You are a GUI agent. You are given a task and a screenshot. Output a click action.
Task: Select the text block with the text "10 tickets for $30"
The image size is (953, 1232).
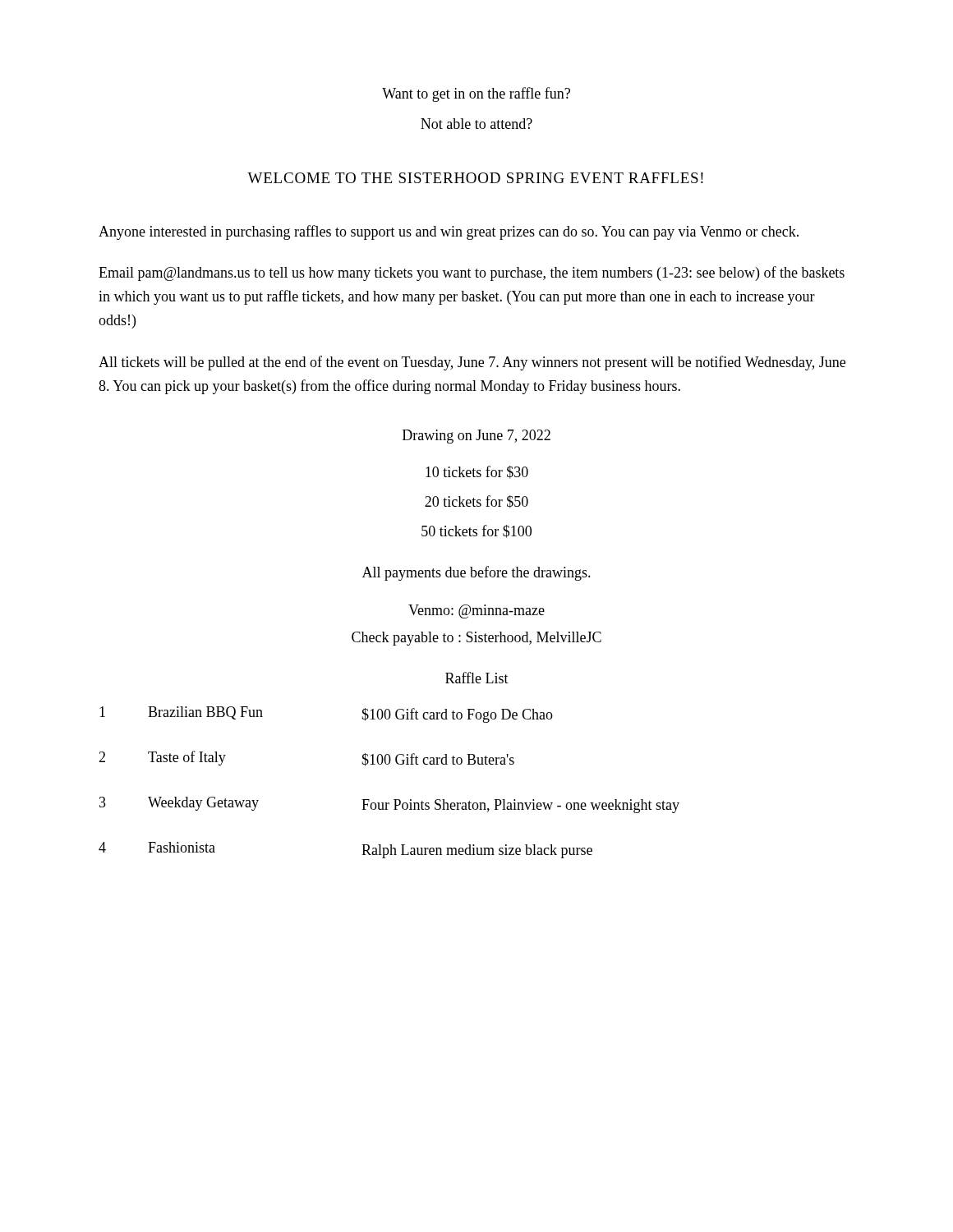476,502
